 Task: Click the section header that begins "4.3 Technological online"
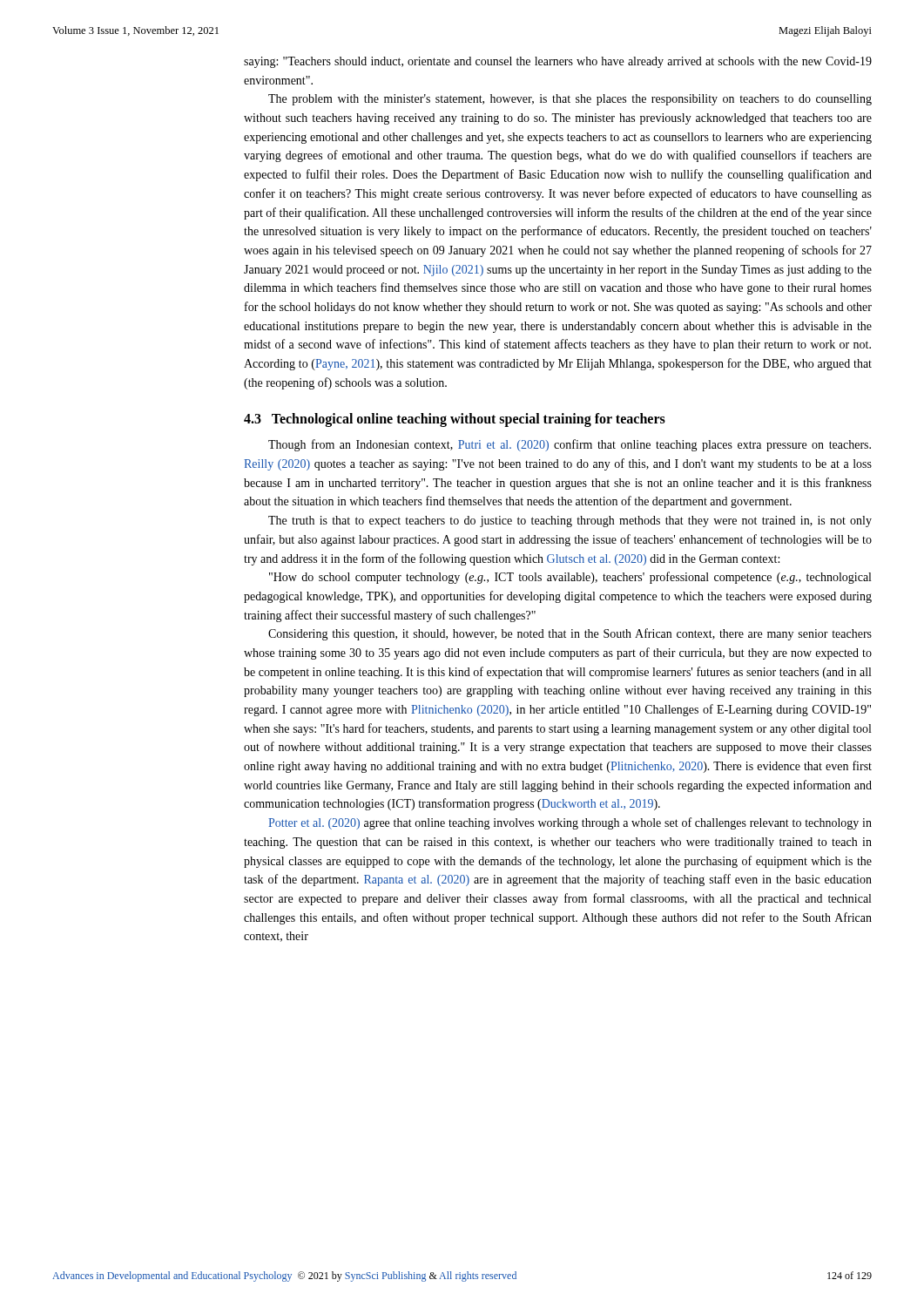(x=558, y=419)
